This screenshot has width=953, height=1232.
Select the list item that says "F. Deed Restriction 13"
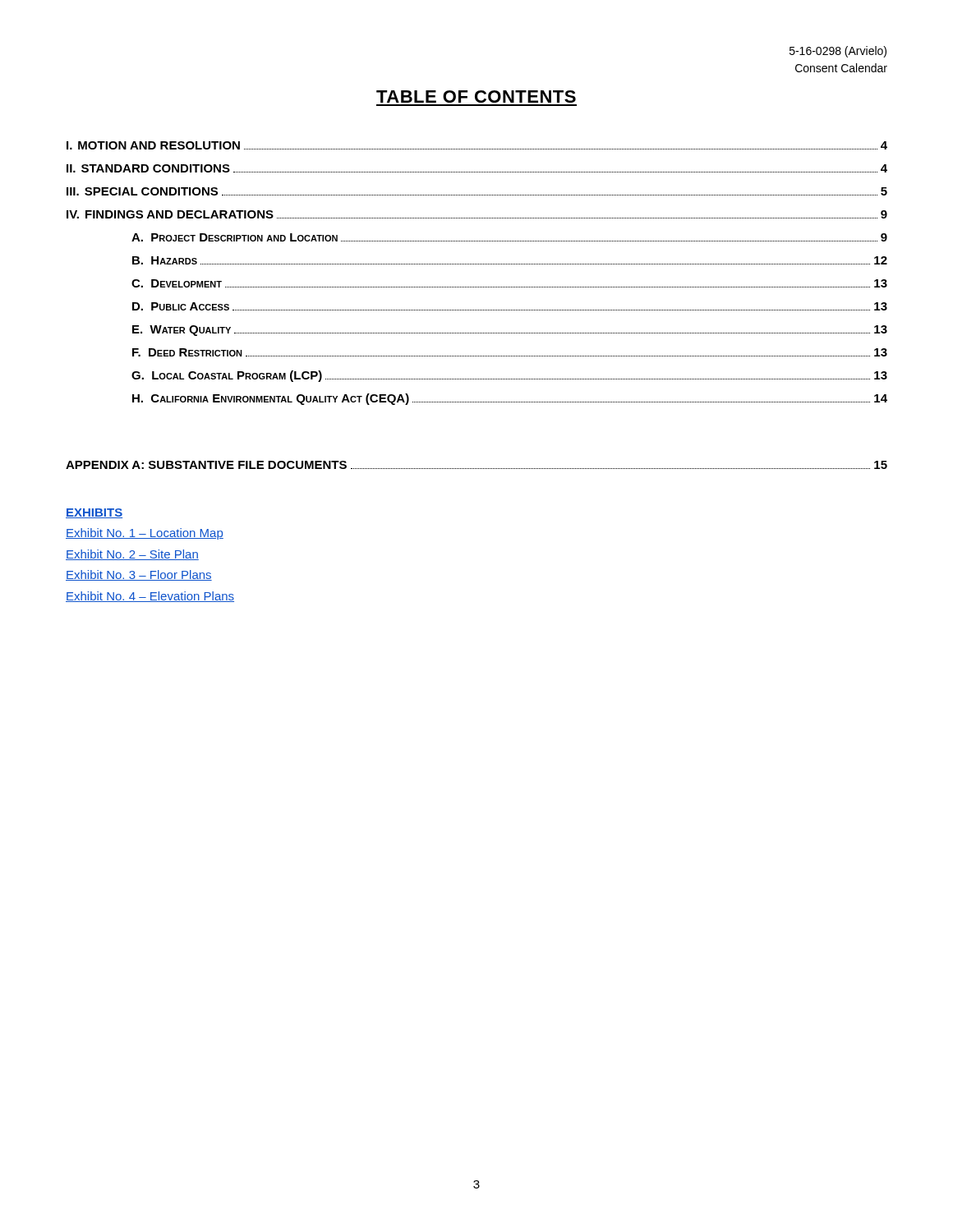(509, 352)
